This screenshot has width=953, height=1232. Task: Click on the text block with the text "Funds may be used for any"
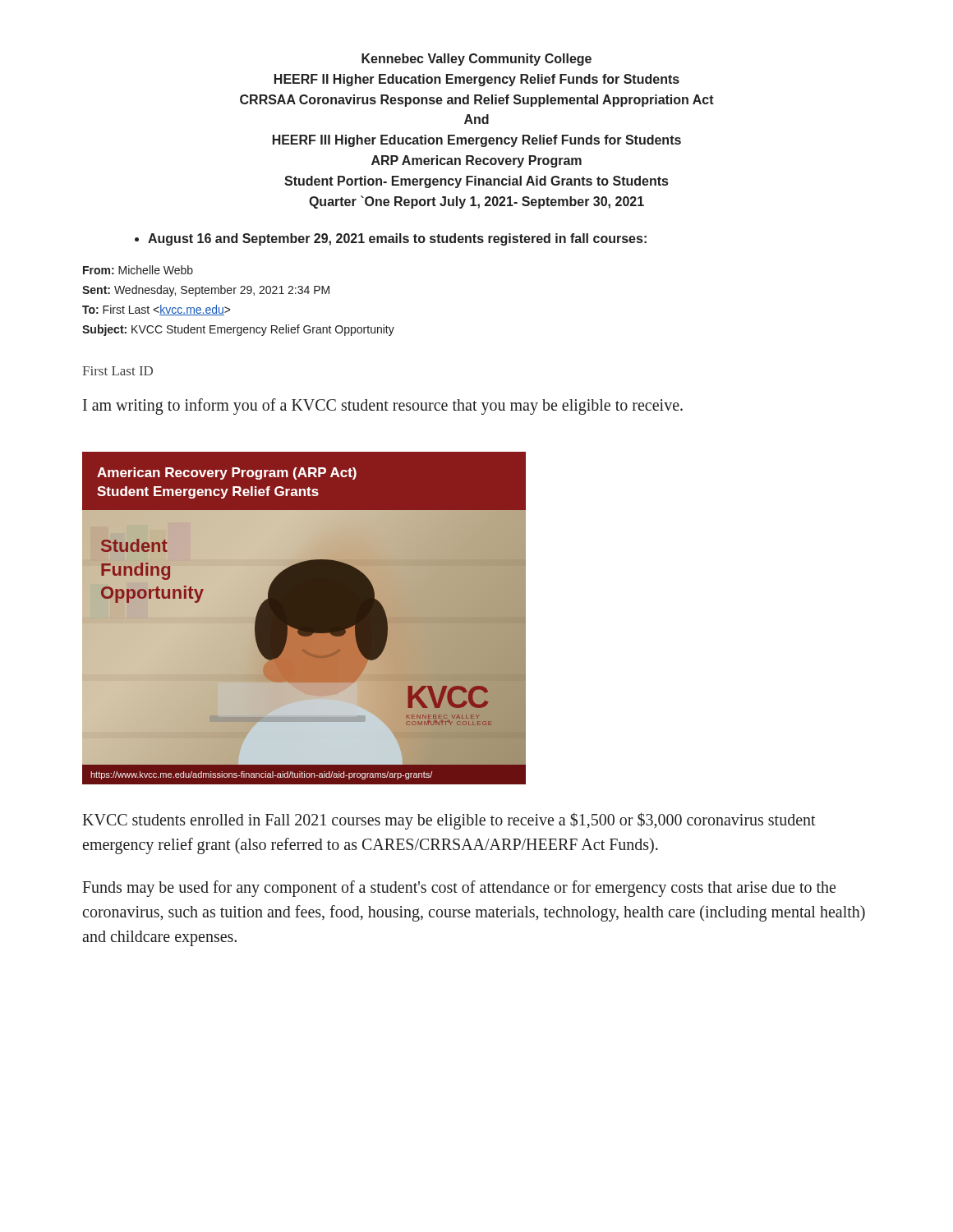pos(474,912)
